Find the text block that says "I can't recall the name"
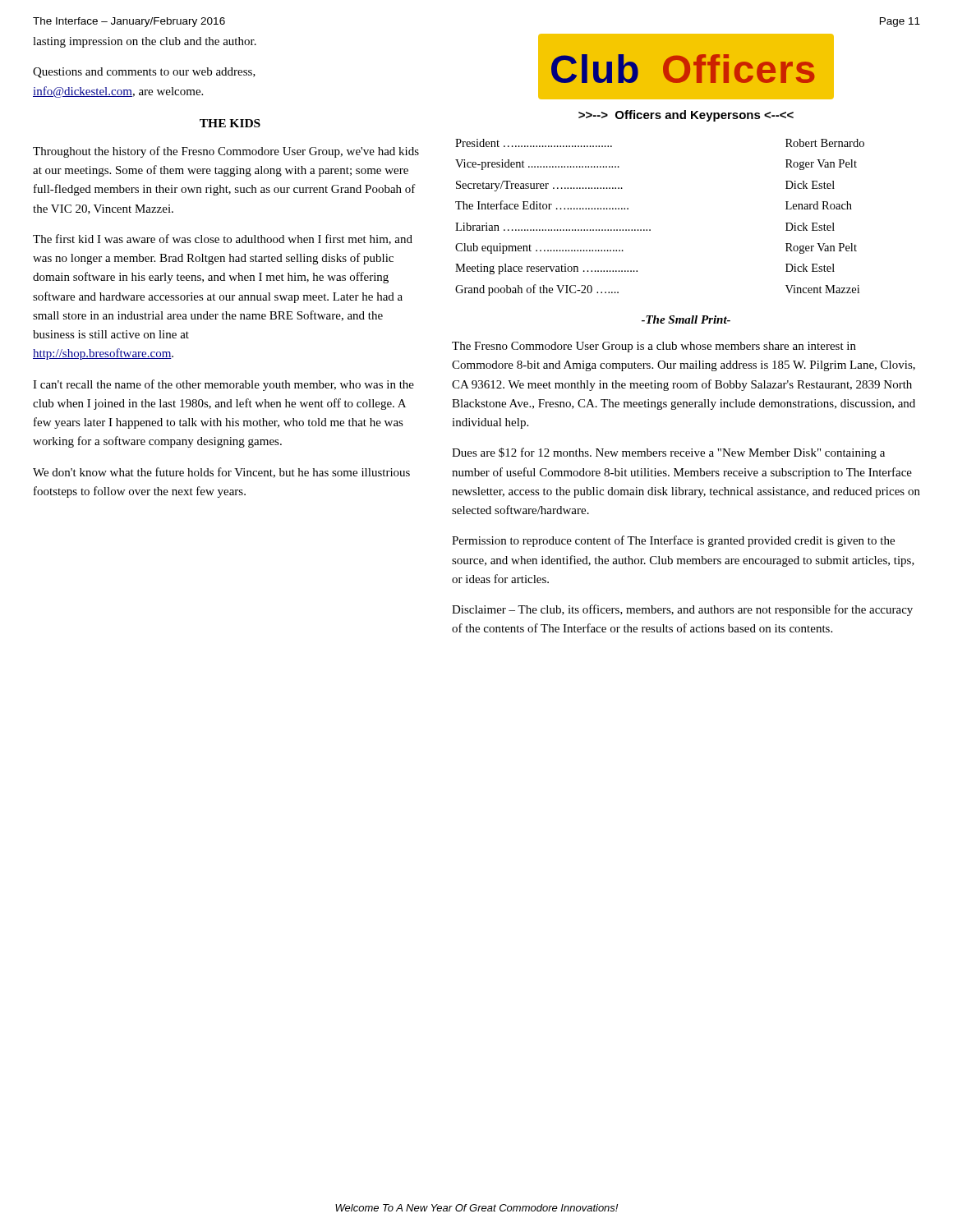This screenshot has height=1232, width=953. tap(223, 413)
